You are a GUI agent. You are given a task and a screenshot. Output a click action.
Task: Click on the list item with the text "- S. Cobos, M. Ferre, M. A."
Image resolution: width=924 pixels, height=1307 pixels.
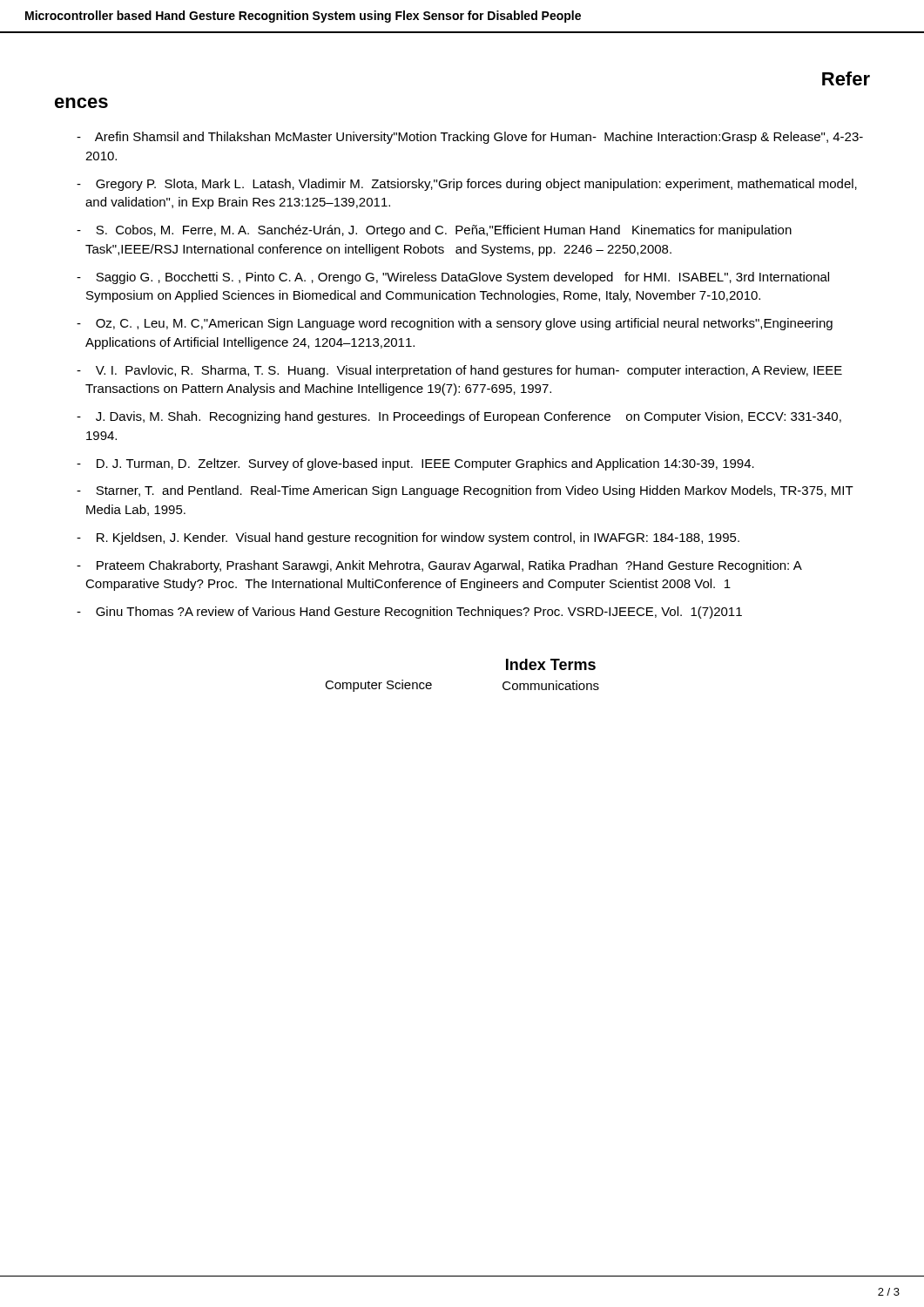434,239
